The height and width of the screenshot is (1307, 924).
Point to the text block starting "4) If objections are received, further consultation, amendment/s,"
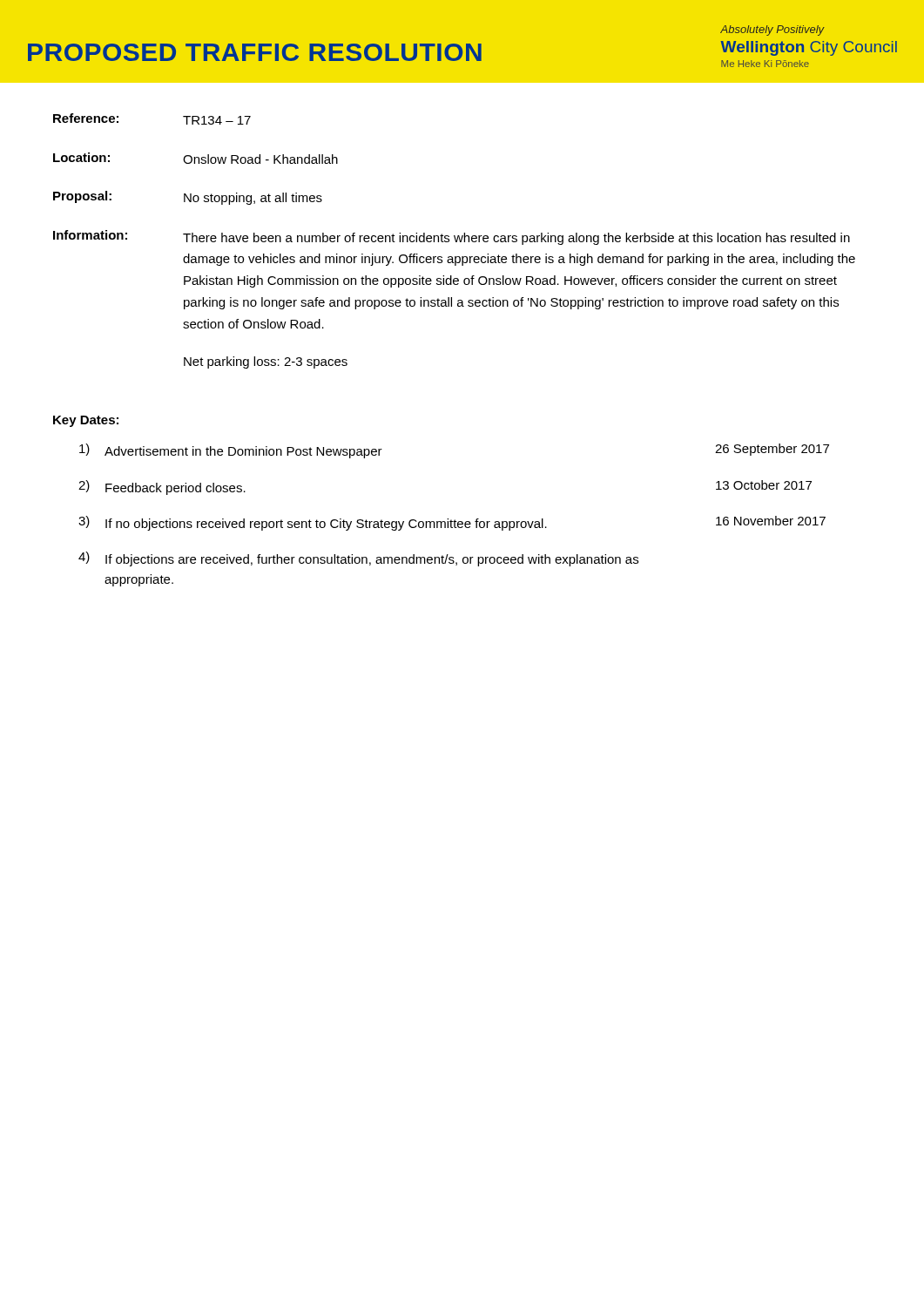coord(388,569)
